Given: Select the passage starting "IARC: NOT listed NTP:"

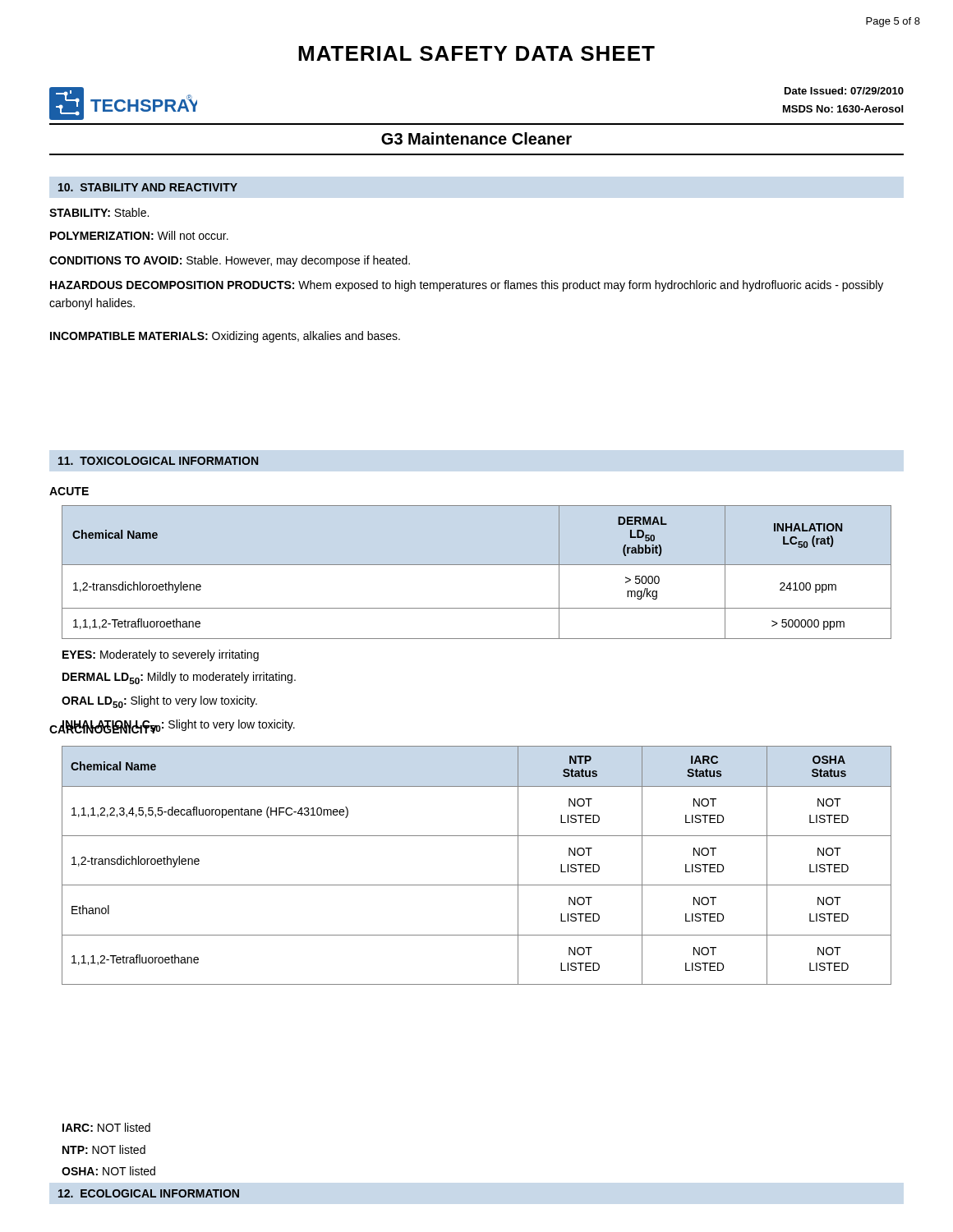Looking at the screenshot, I should tap(109, 1150).
